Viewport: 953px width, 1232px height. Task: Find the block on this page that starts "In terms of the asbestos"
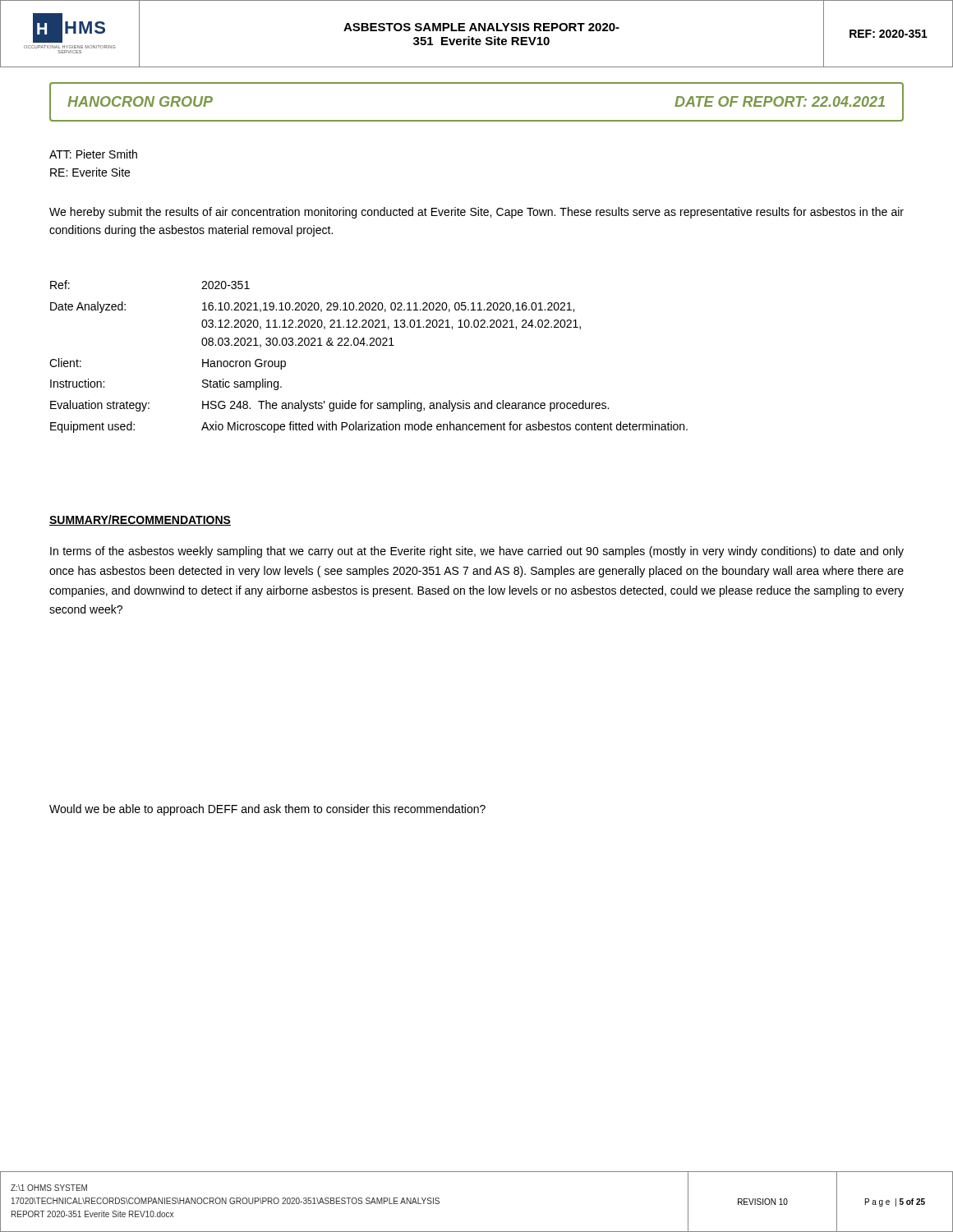476,581
